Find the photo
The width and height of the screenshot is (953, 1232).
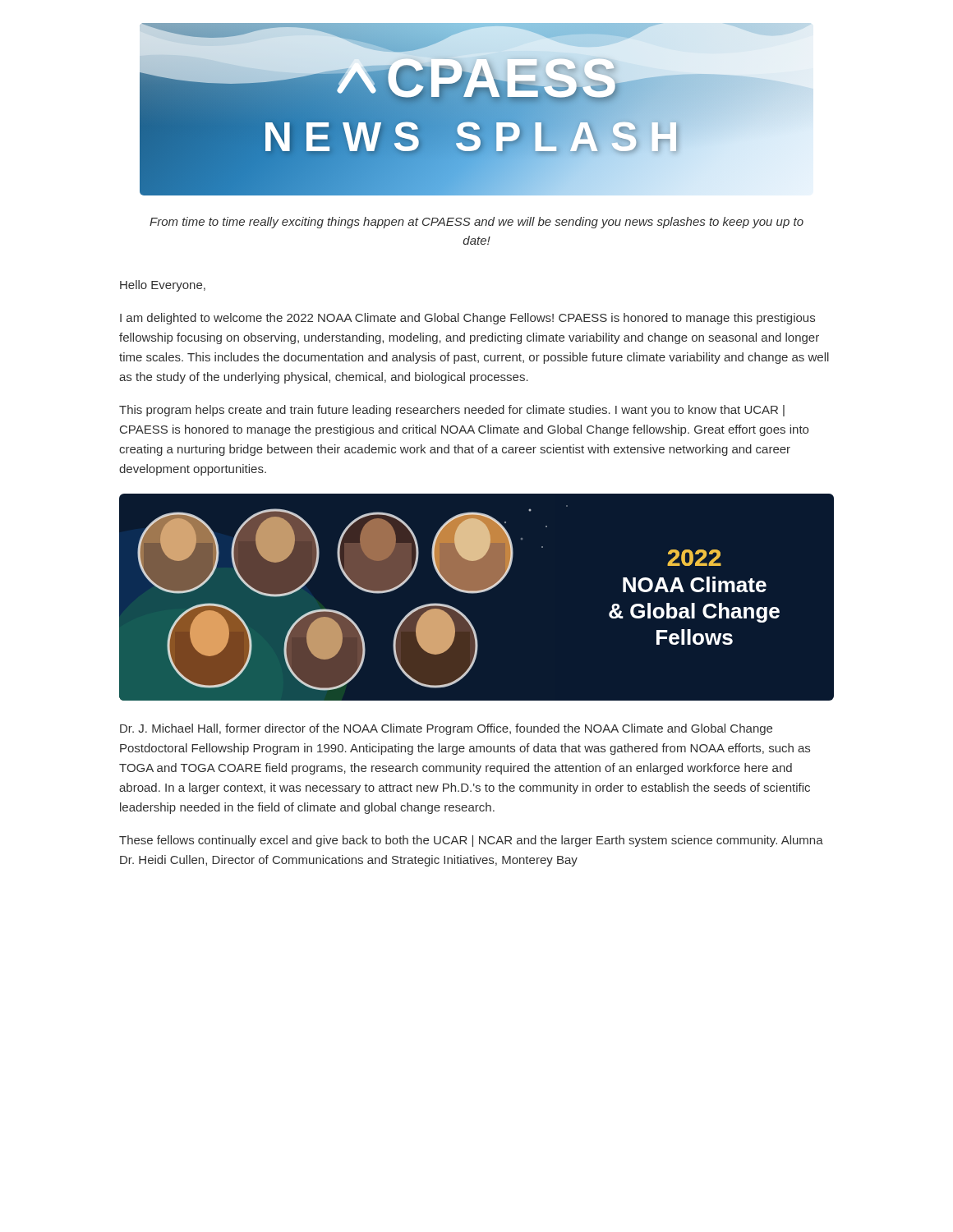pyautogui.click(x=476, y=597)
